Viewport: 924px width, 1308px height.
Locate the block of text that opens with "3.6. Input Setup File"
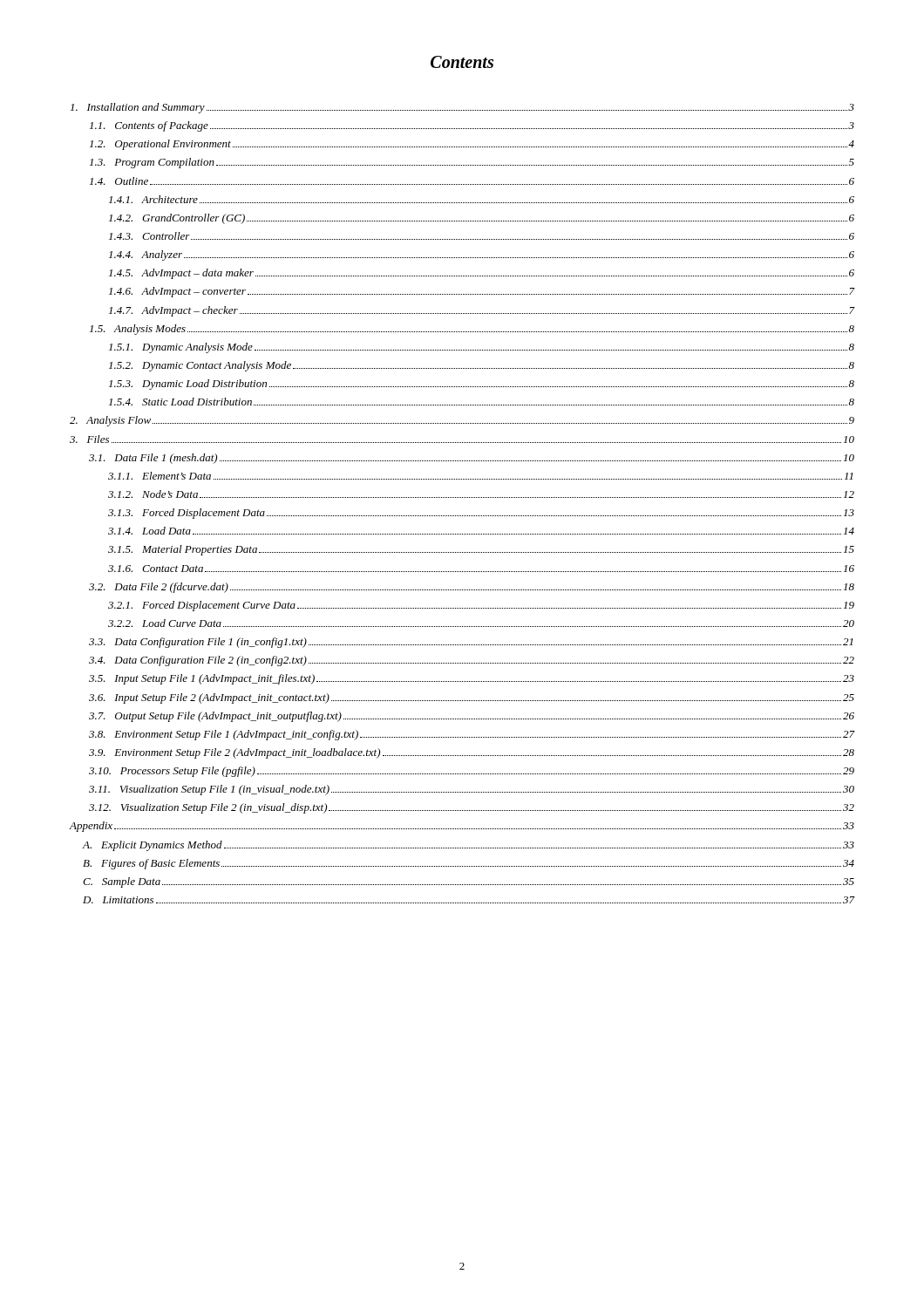(x=472, y=697)
